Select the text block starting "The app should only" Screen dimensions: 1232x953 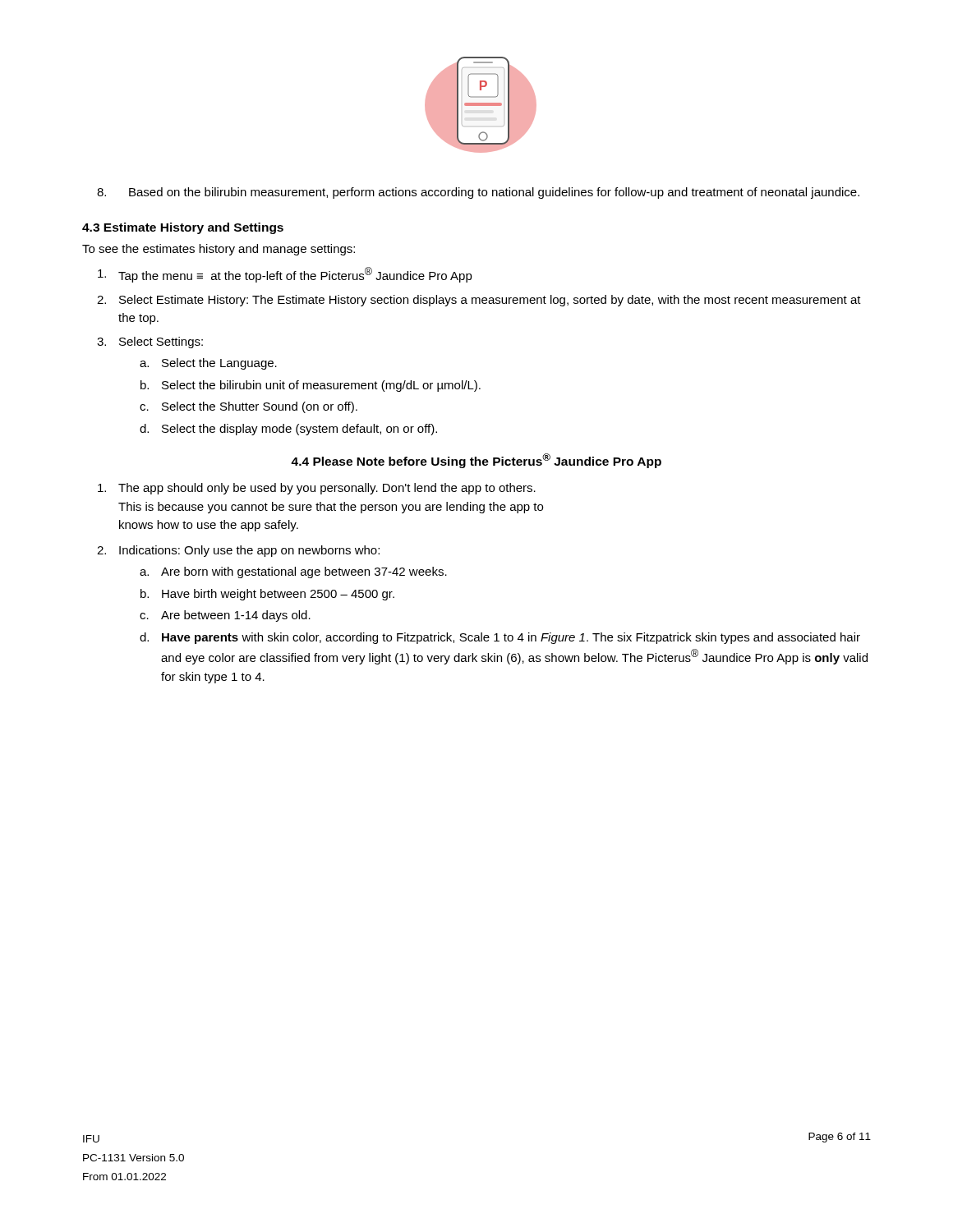[x=320, y=507]
